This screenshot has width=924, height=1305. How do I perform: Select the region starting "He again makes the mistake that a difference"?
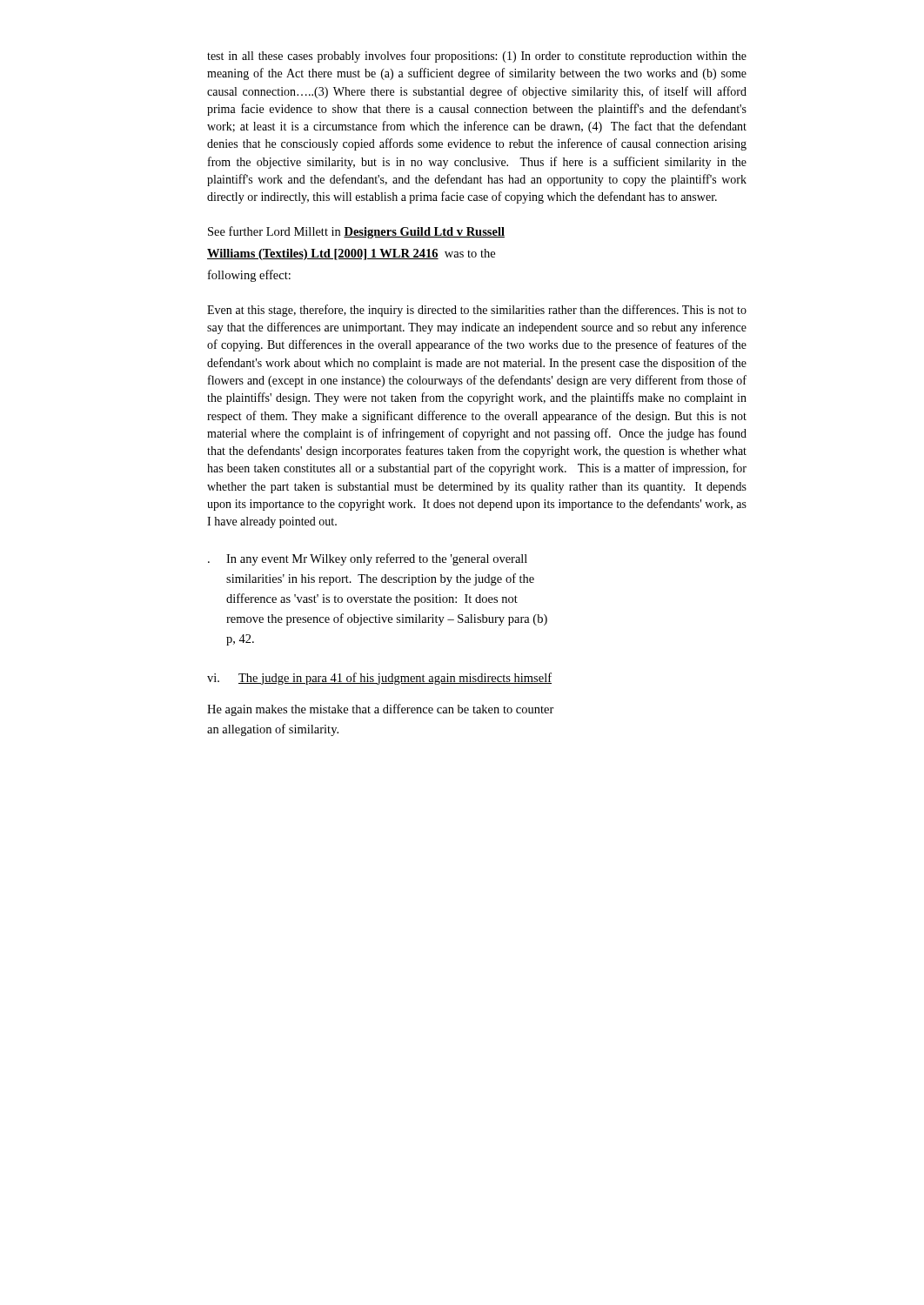(x=380, y=719)
